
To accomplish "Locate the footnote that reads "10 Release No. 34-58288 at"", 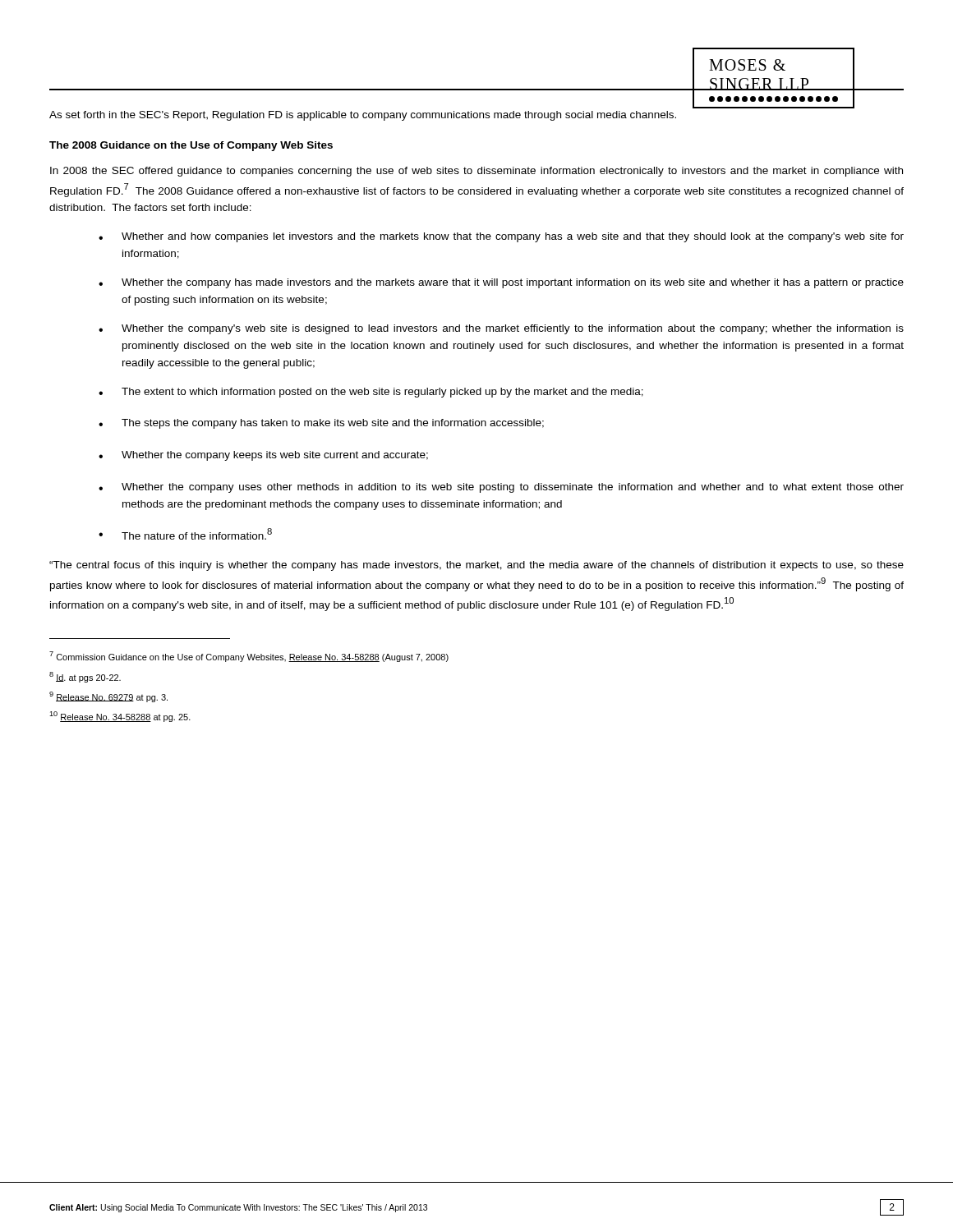I will 120,716.
